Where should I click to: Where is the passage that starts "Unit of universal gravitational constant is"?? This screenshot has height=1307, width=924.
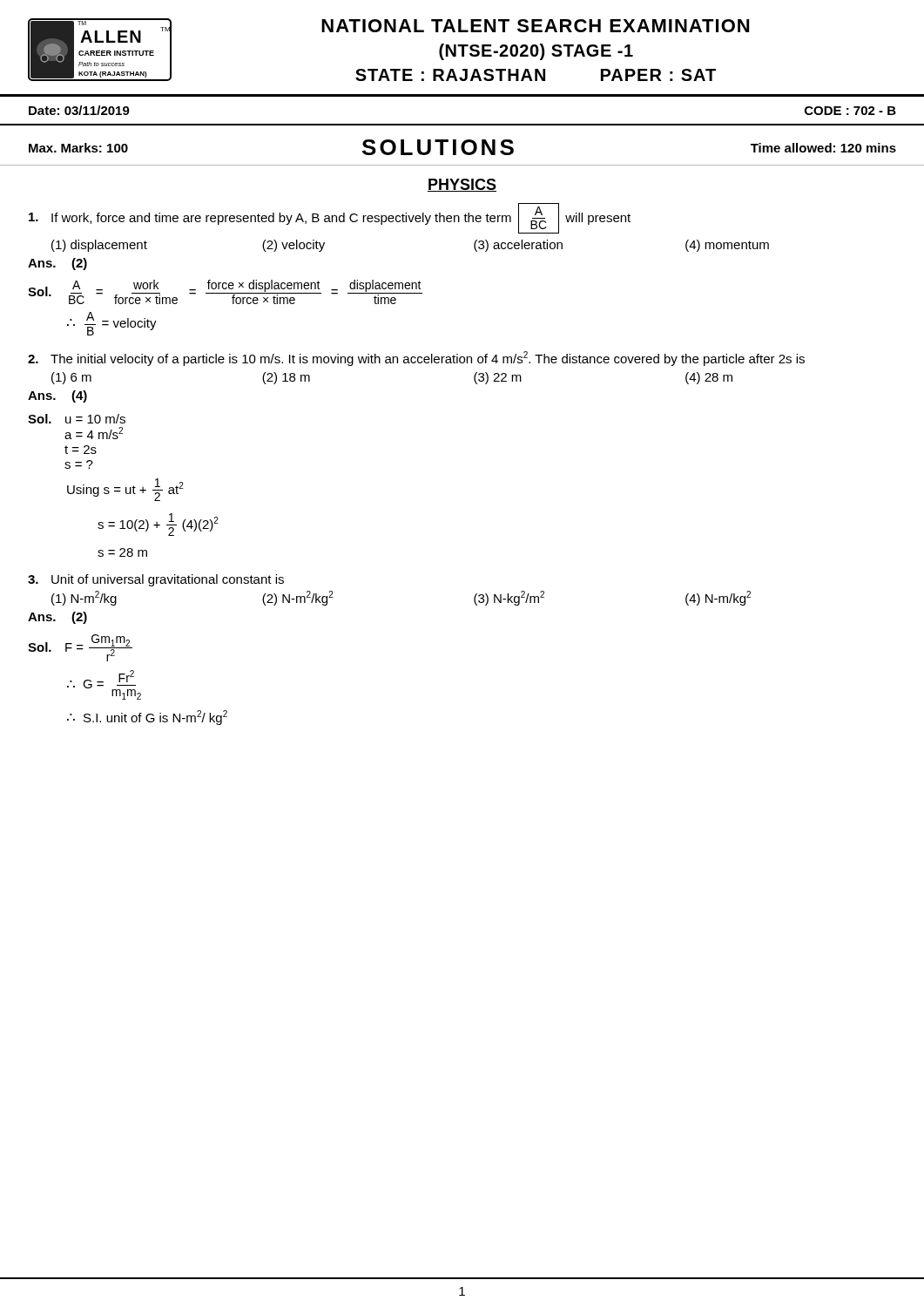coord(462,597)
